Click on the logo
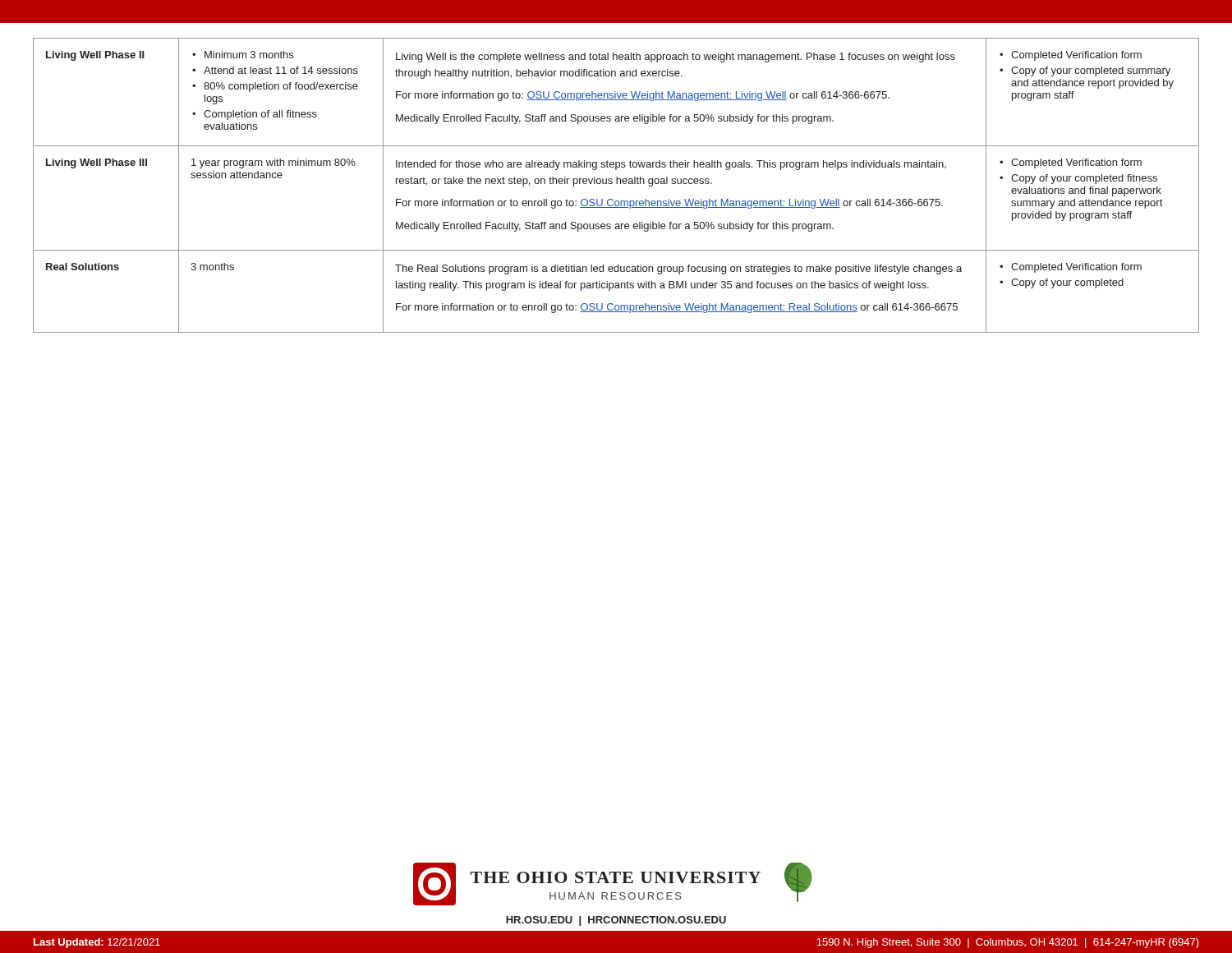1232x953 pixels. pyautogui.click(x=616, y=876)
